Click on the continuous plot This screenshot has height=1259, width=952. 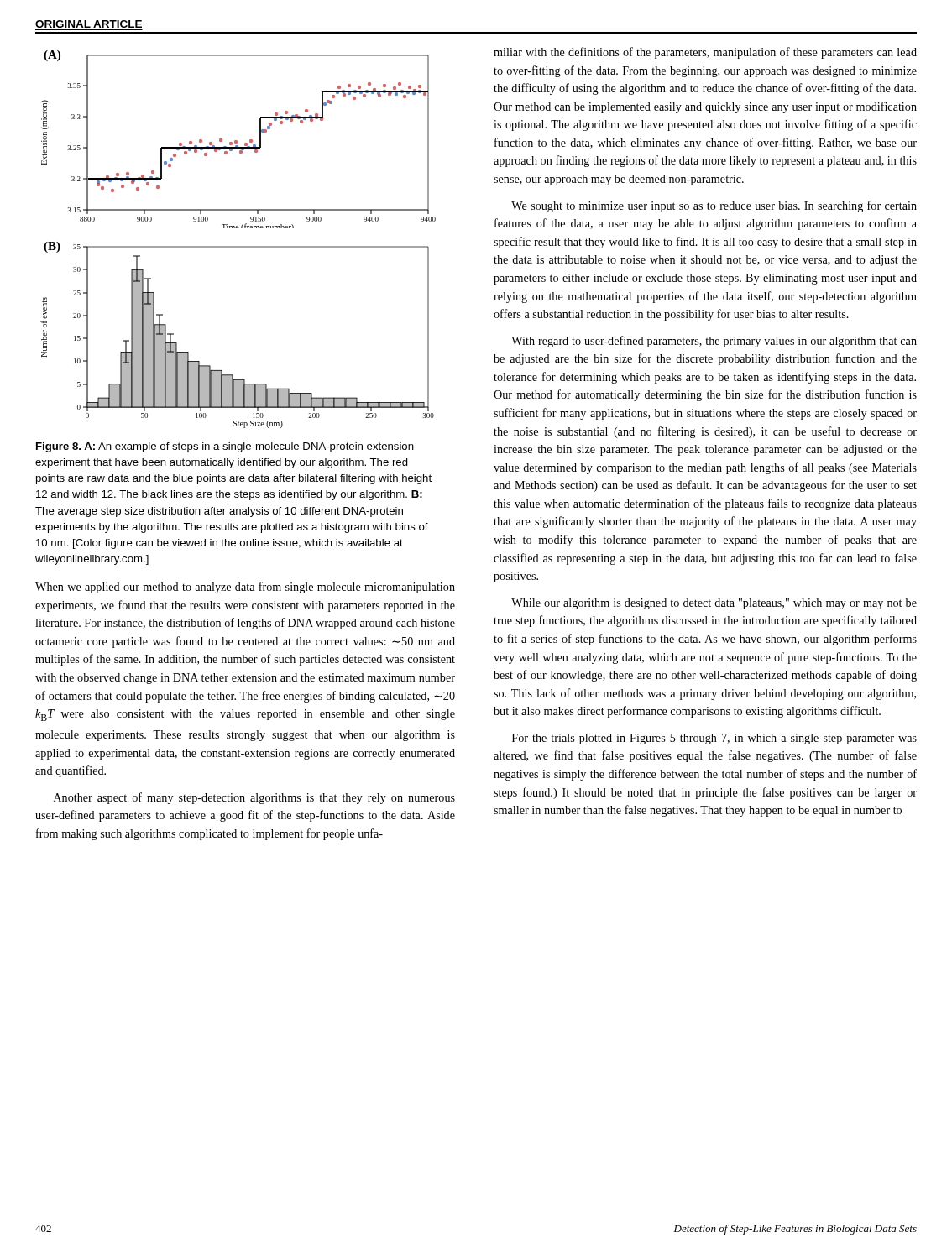[237, 138]
